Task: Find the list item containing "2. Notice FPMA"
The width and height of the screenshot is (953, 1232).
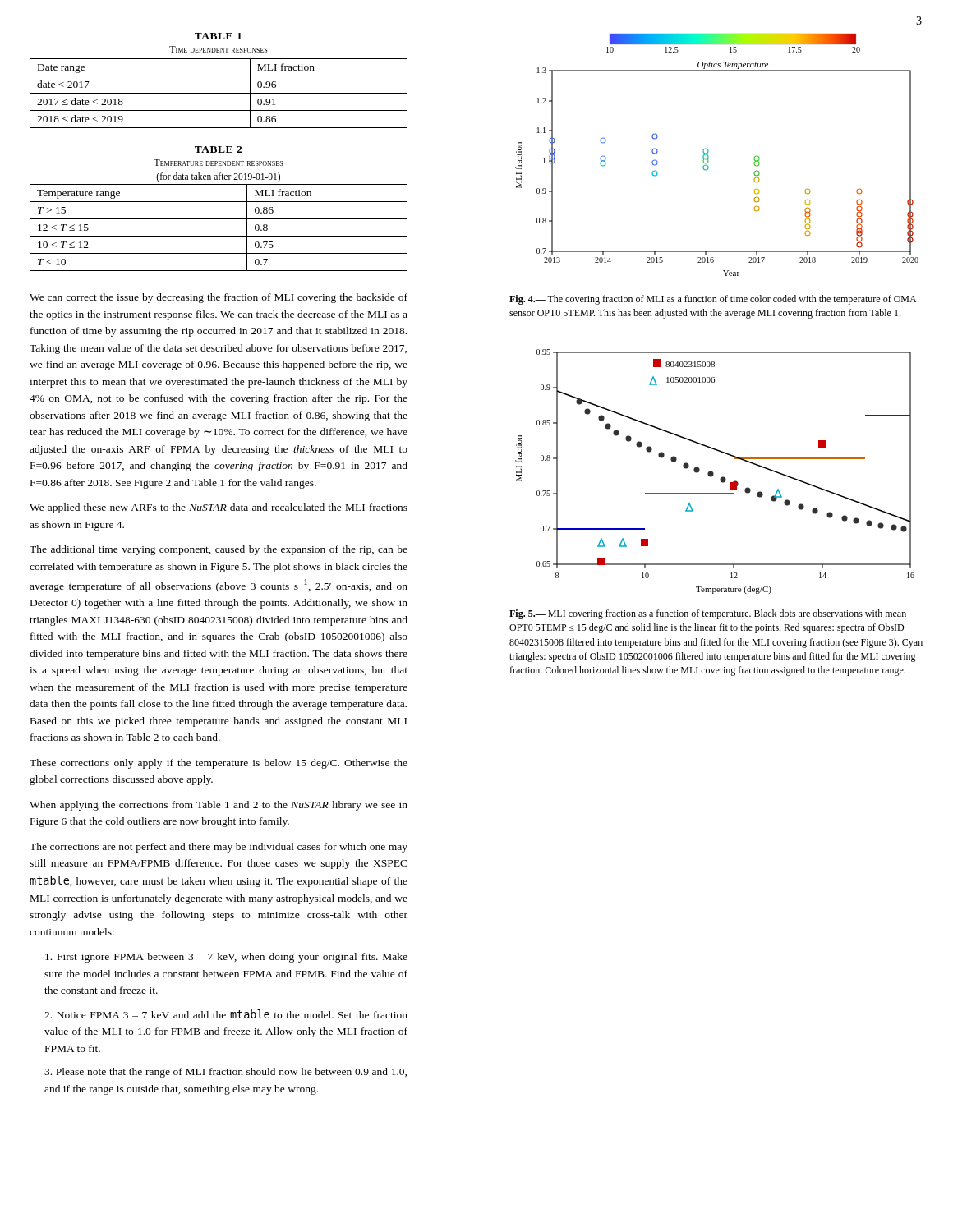Action: coord(226,1031)
